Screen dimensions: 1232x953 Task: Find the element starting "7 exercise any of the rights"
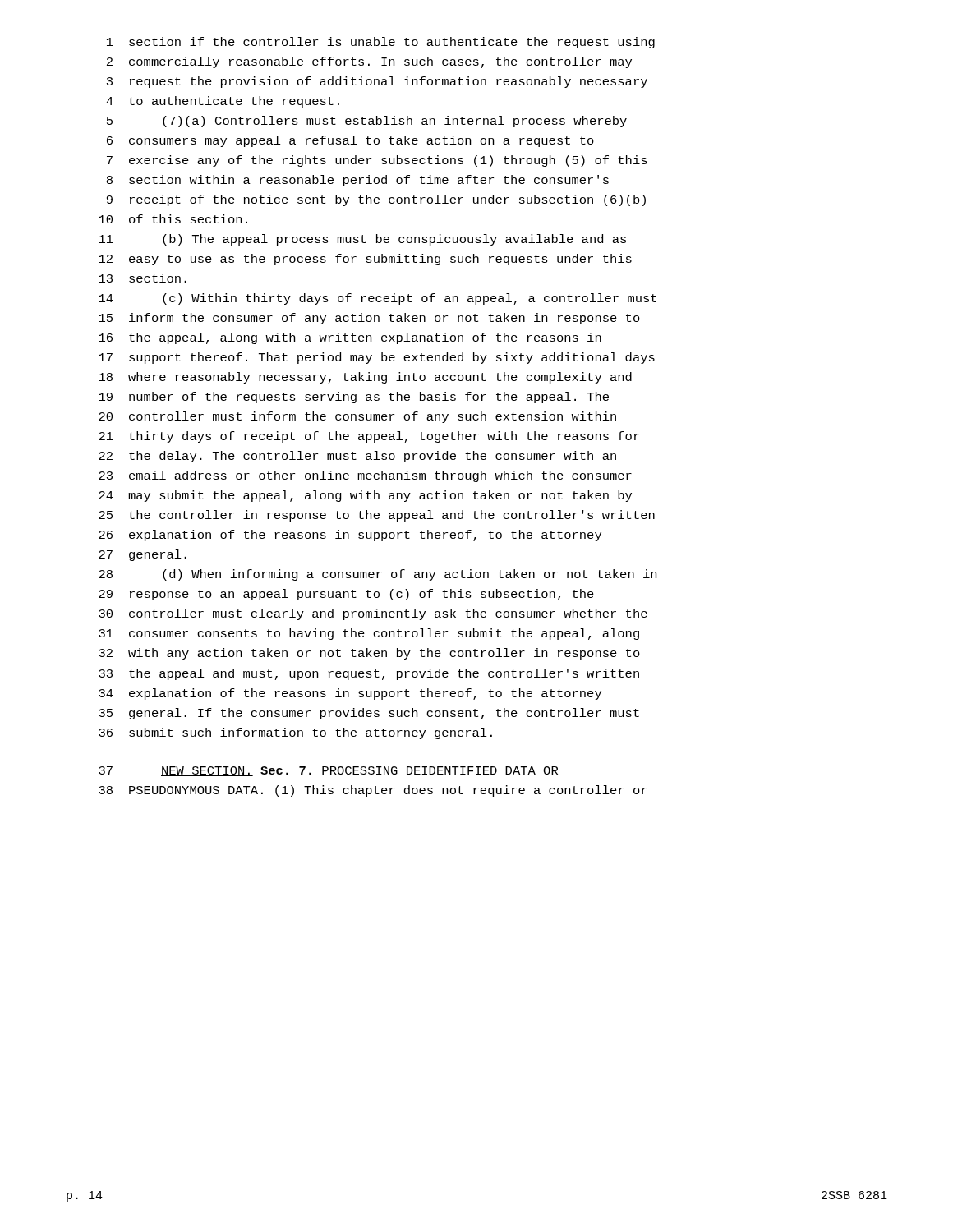tap(485, 161)
